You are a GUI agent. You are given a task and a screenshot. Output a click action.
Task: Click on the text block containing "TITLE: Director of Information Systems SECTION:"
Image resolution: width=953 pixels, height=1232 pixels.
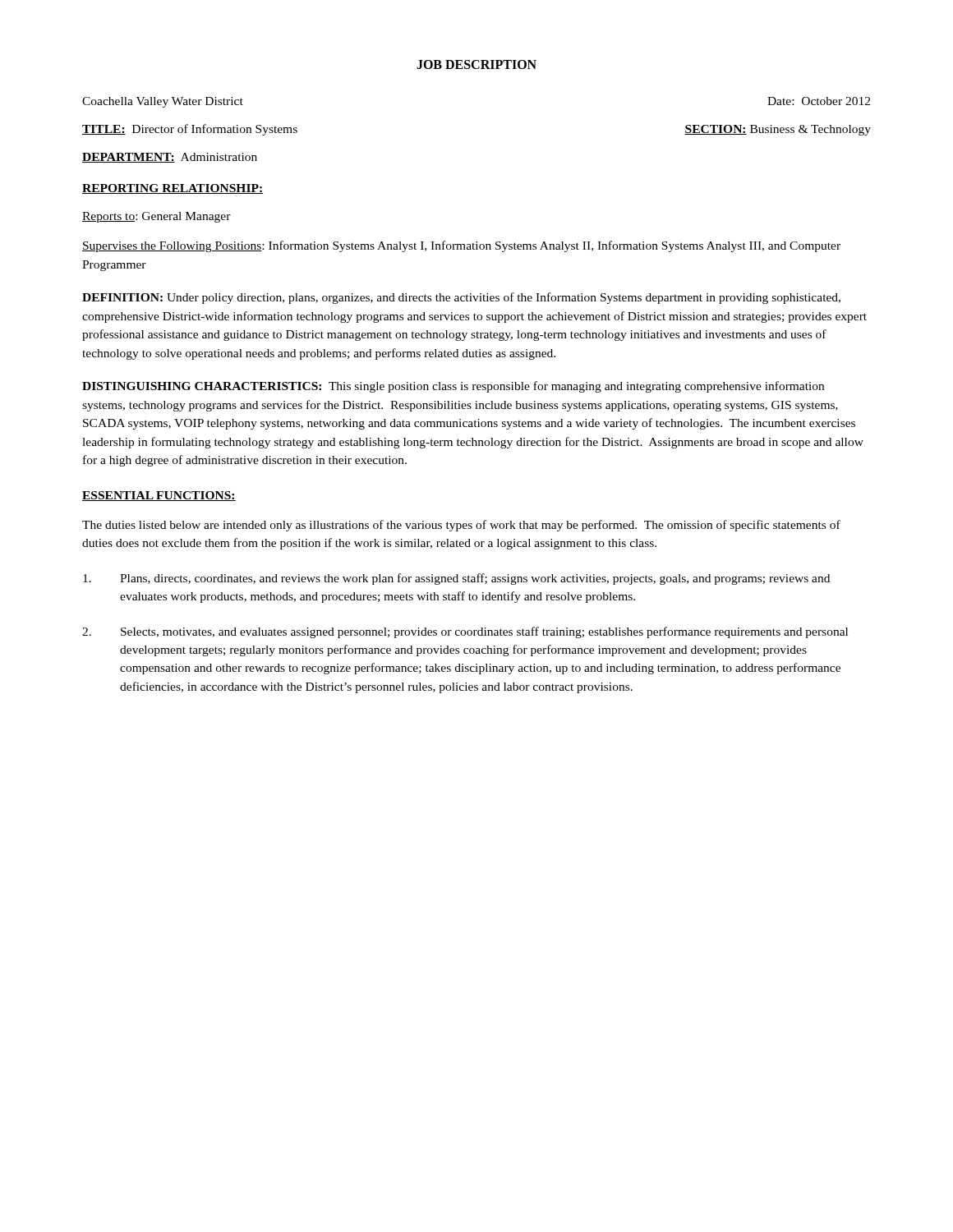pyautogui.click(x=193, y=129)
